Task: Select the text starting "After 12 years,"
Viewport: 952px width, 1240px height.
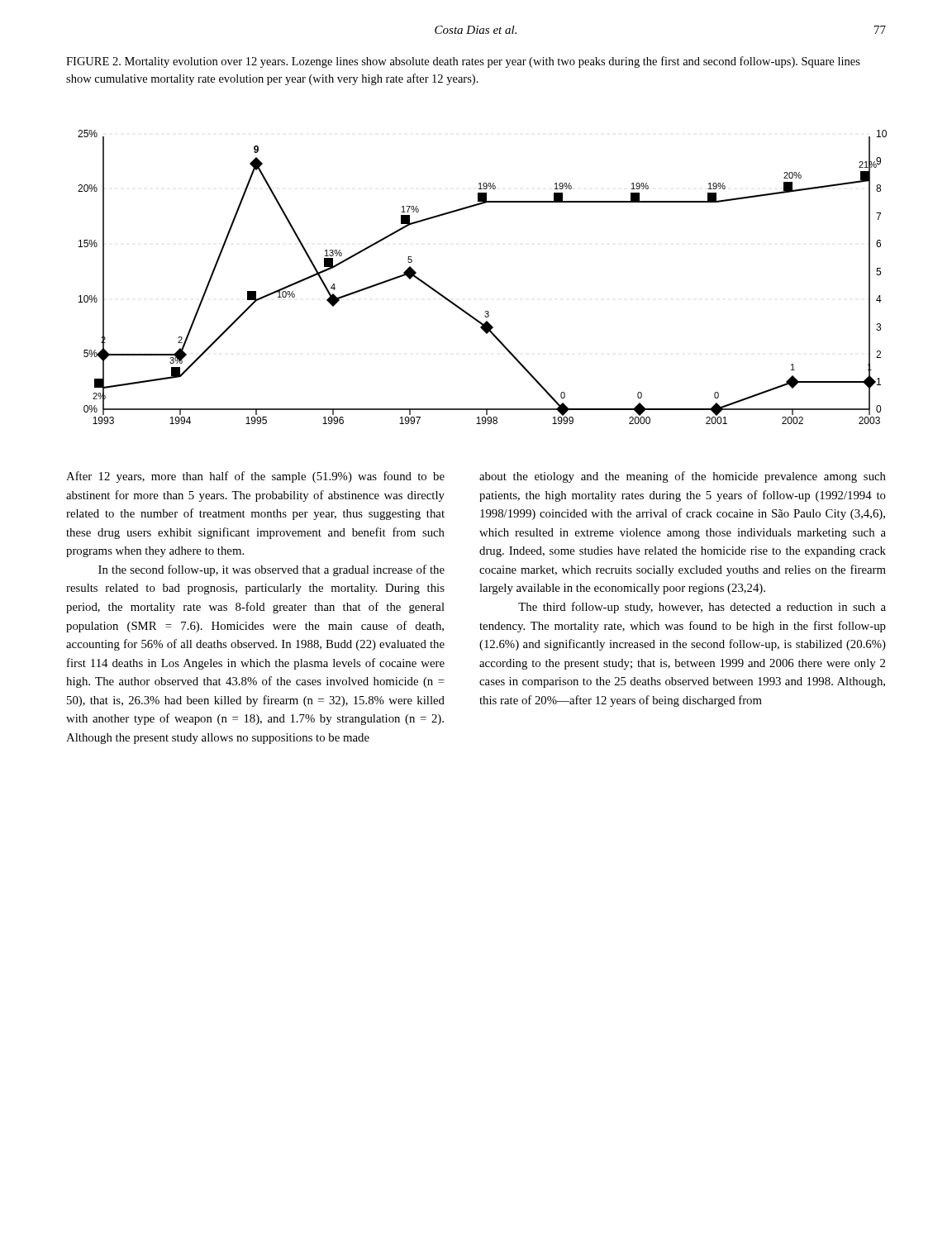Action: (255, 607)
